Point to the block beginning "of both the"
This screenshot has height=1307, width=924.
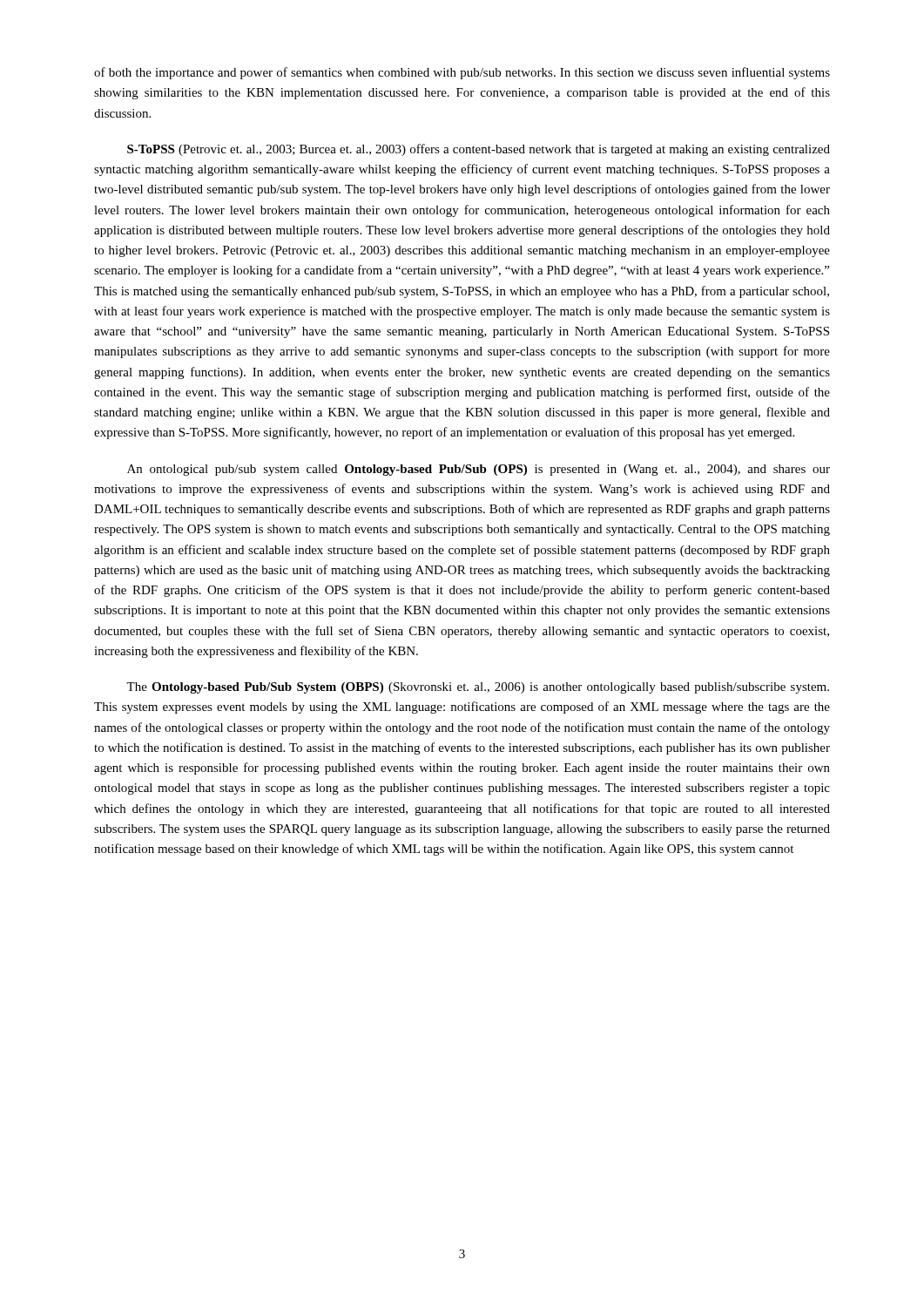click(462, 93)
